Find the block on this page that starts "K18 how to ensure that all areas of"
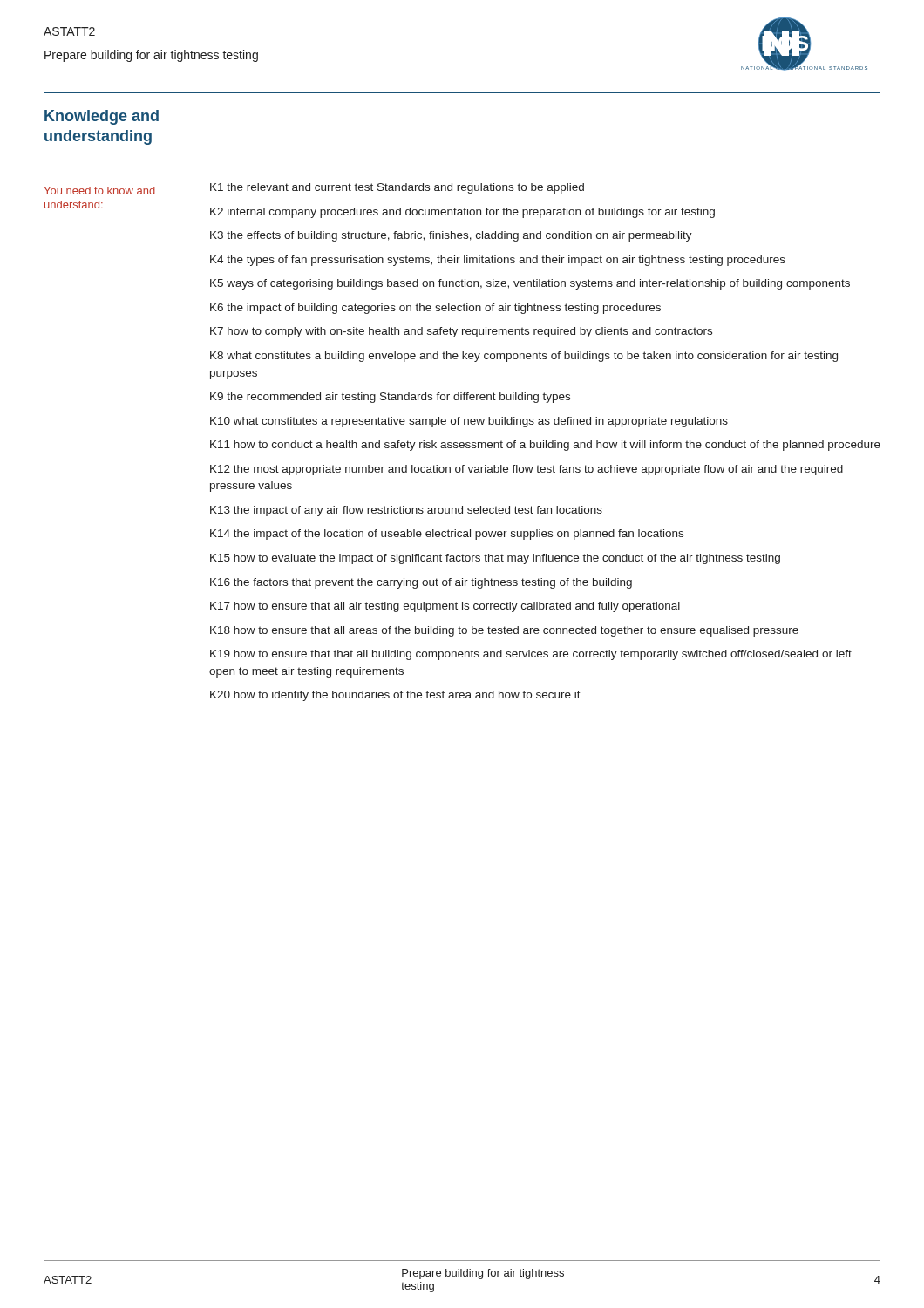Screen dimensions: 1308x924 (x=504, y=630)
